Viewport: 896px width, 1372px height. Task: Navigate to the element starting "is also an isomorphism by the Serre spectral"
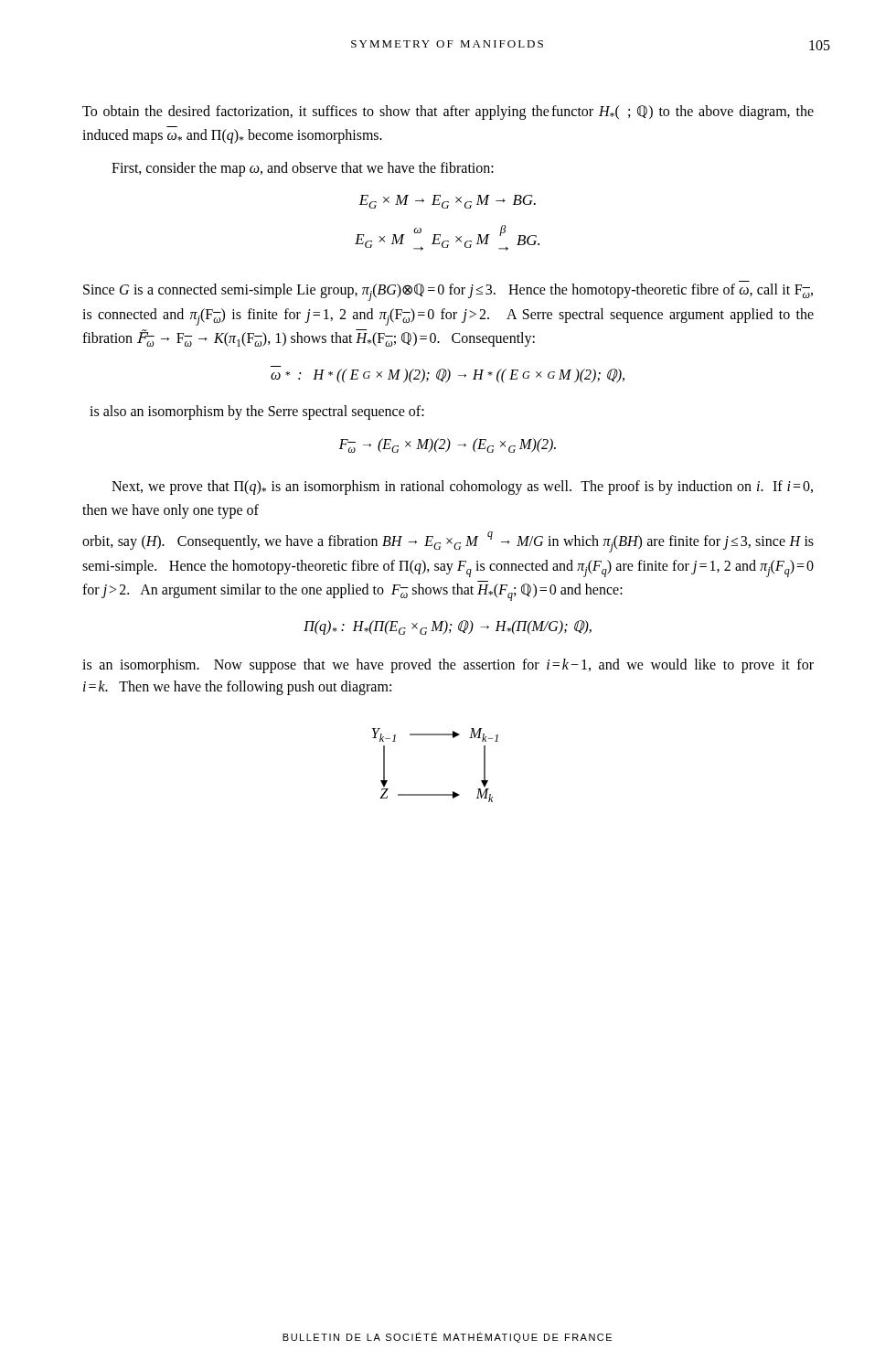257,413
